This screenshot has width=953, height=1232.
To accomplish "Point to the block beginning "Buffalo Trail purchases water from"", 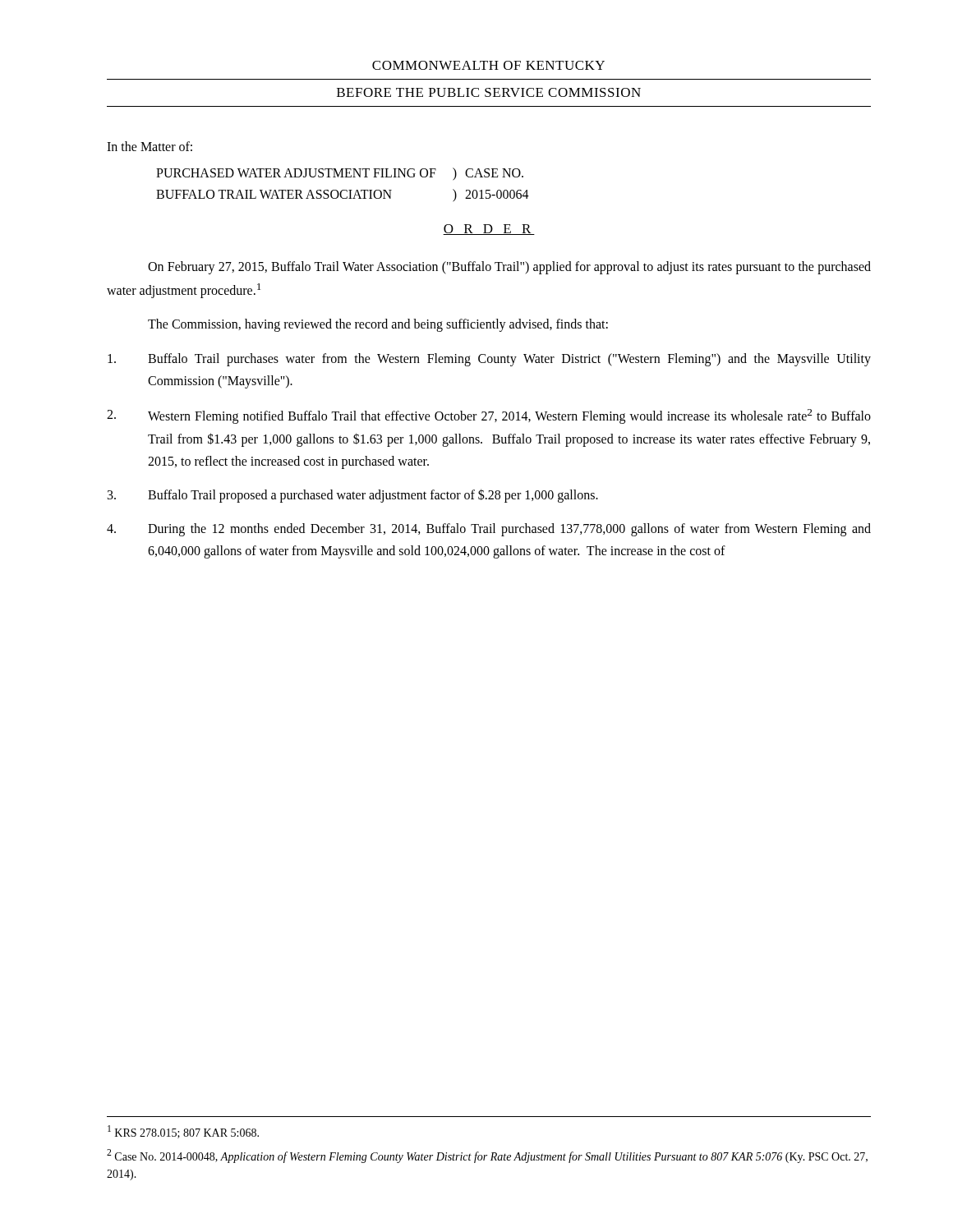I will 489,369.
